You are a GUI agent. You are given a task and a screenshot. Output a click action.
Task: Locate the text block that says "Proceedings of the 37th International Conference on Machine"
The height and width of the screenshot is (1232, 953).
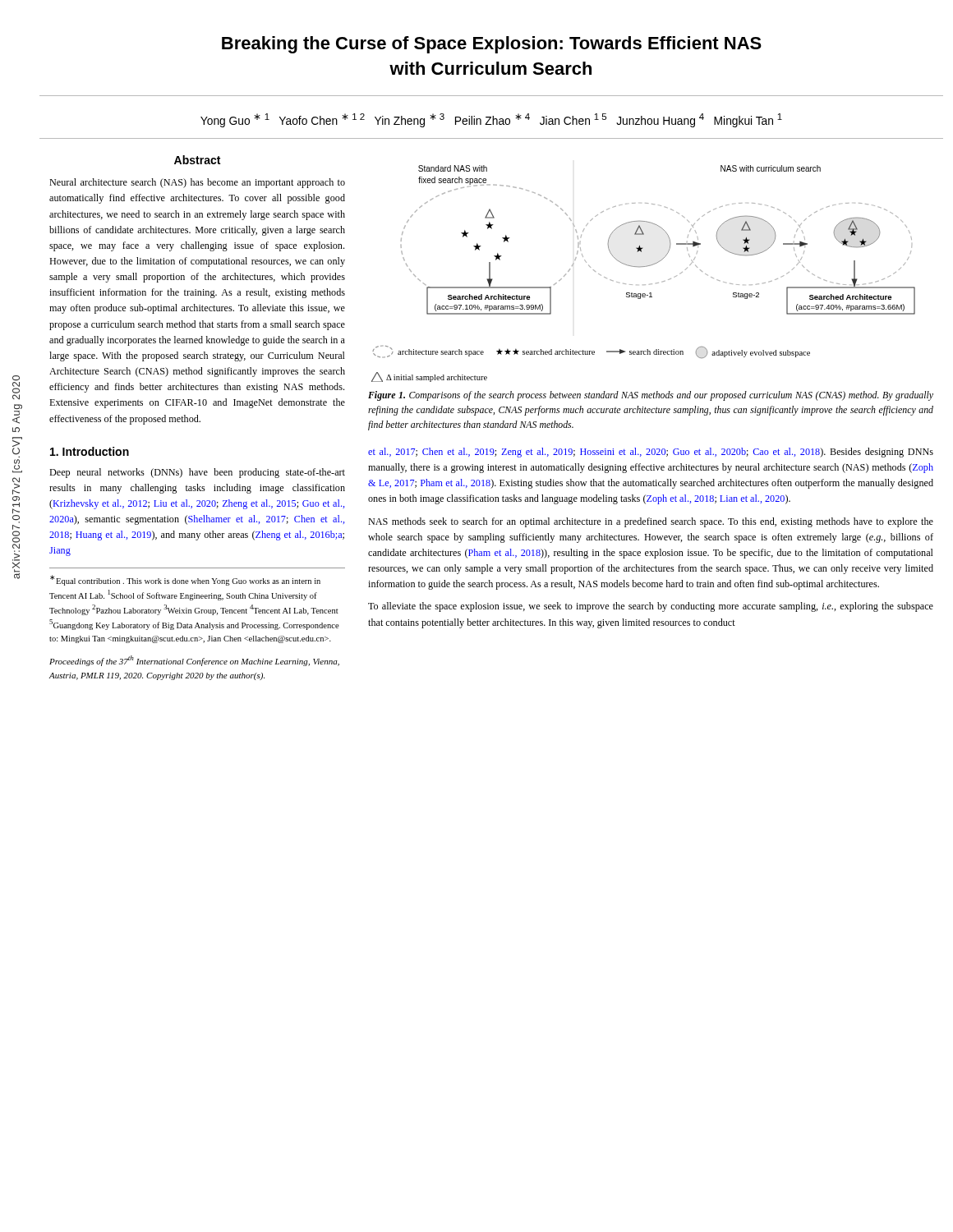[x=194, y=667]
